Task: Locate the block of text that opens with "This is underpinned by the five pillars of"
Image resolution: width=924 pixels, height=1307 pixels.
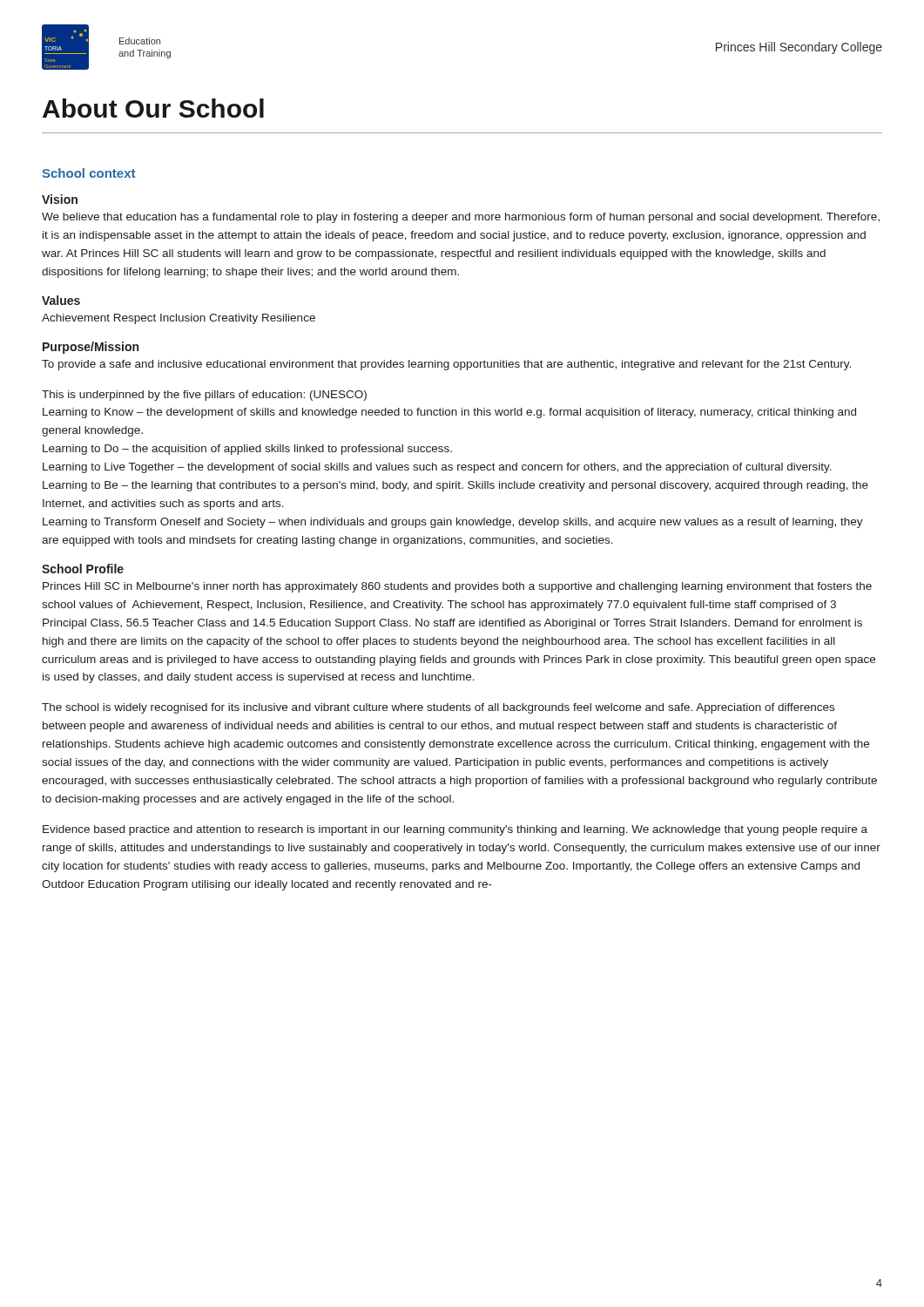Action: click(455, 467)
